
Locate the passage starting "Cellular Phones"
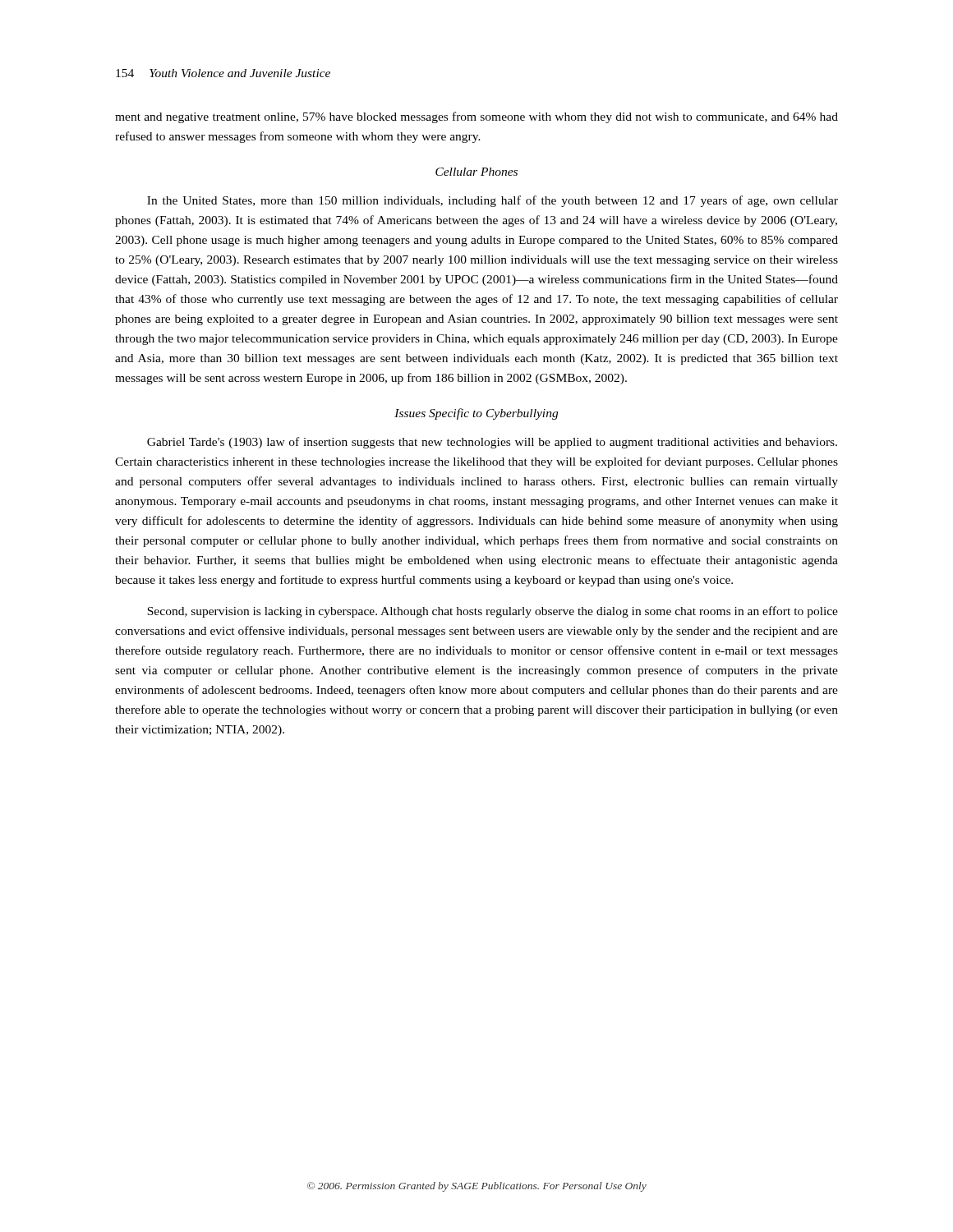point(476,171)
